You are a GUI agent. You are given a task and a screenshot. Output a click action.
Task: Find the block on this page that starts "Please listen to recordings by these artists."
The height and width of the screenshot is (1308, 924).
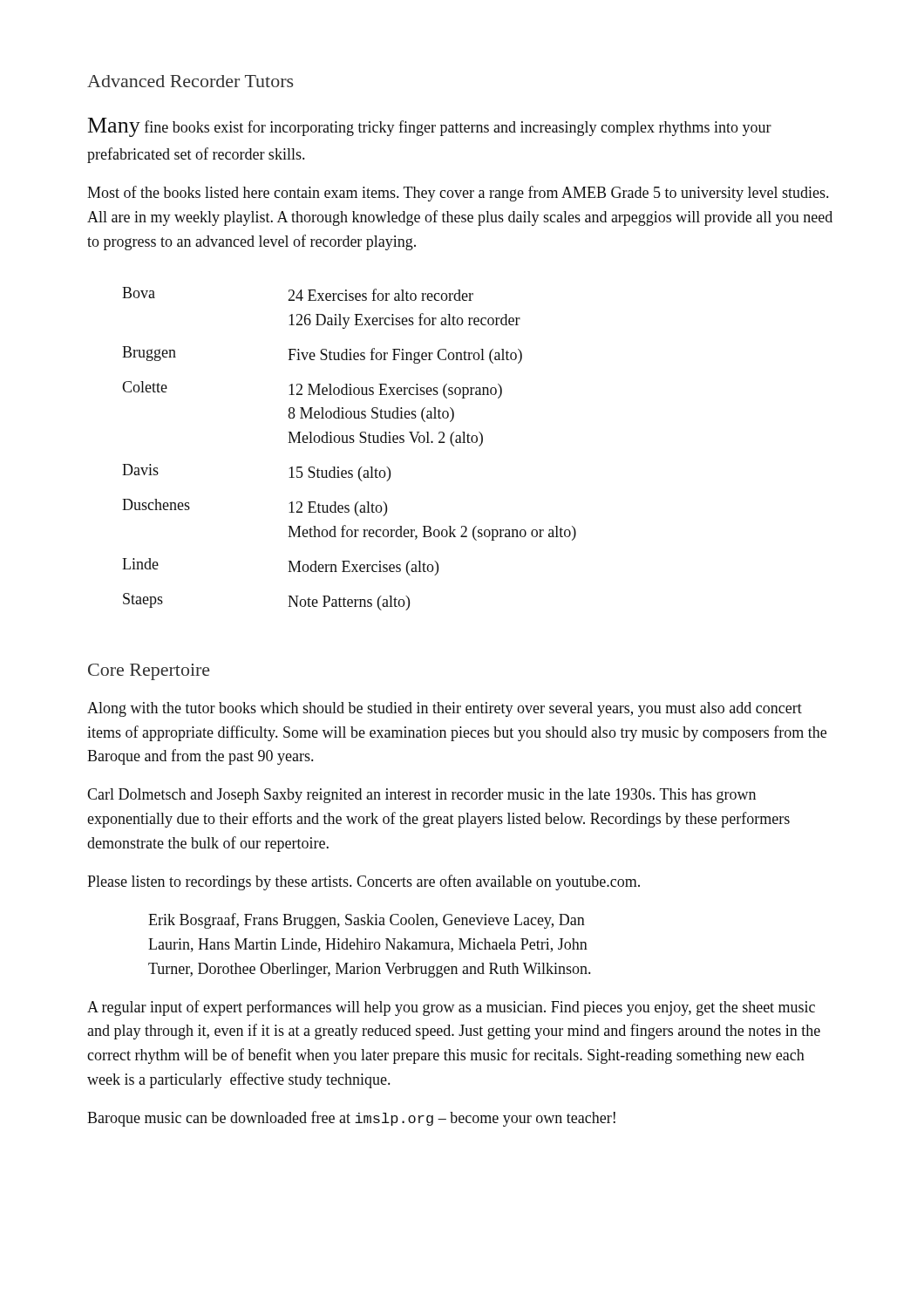(x=364, y=882)
